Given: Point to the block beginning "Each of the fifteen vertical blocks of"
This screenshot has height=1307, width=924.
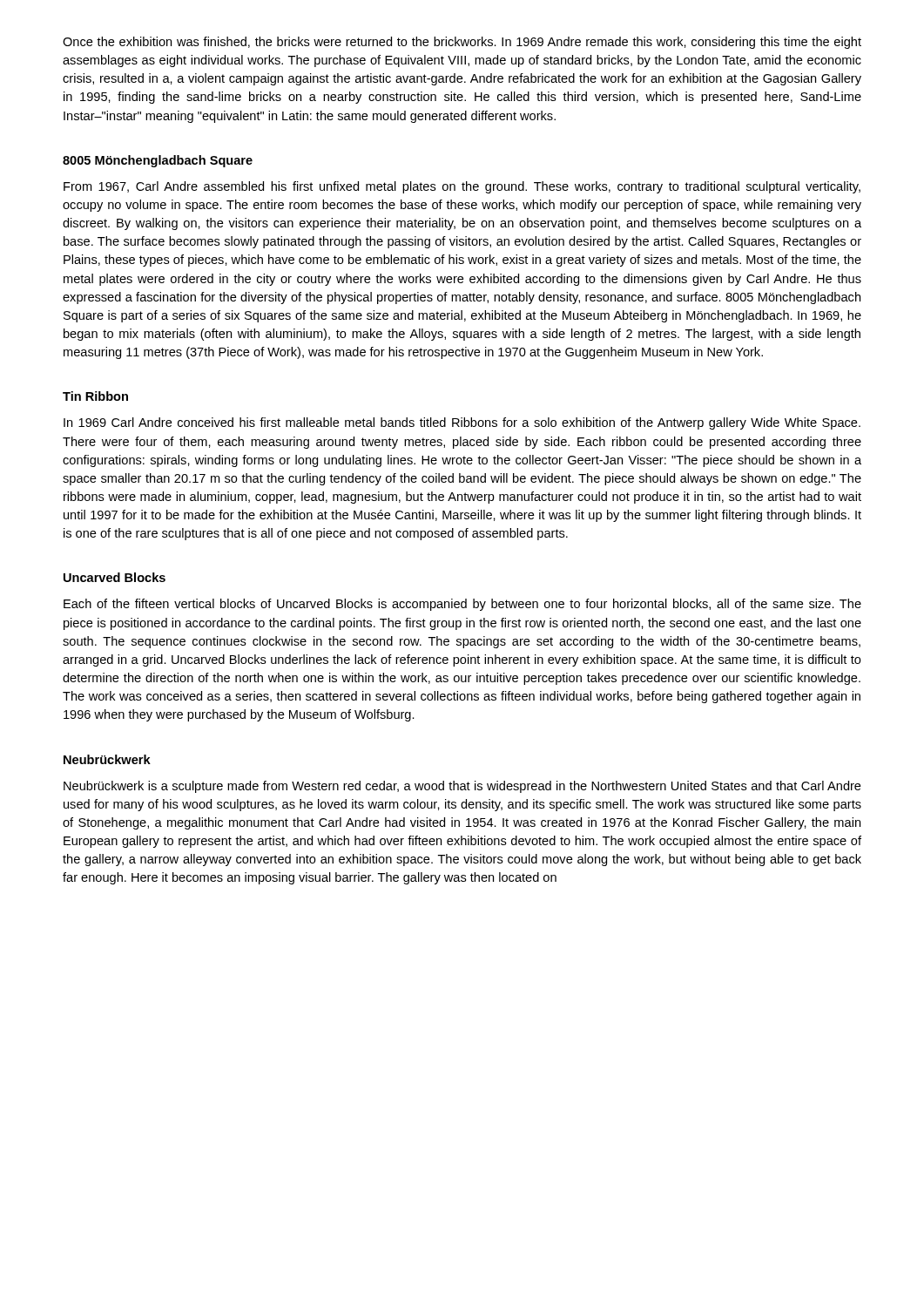Looking at the screenshot, I should pyautogui.click(x=462, y=660).
